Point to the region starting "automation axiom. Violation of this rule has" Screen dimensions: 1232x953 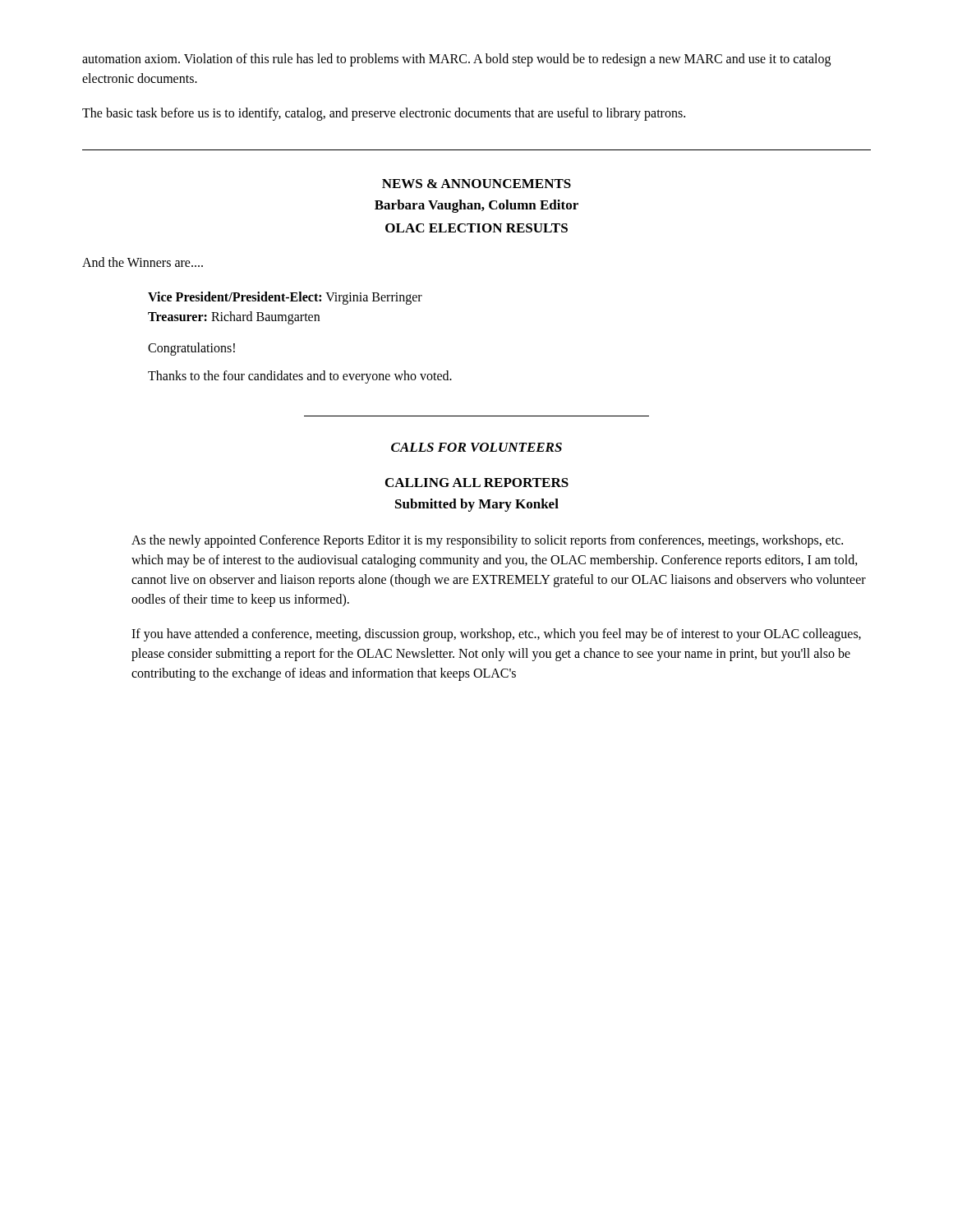click(x=457, y=69)
